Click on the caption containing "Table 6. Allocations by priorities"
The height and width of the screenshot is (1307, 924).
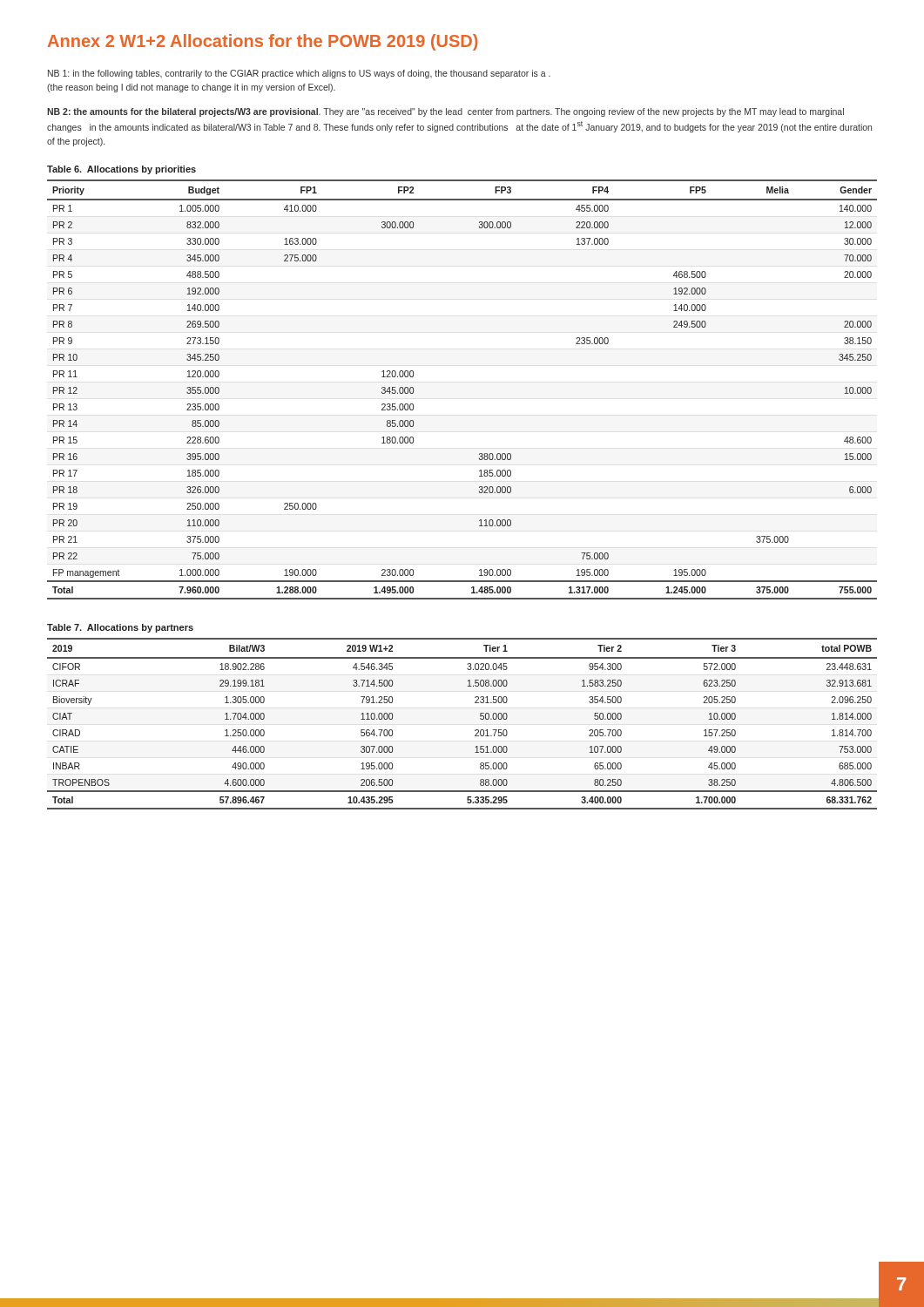122,169
